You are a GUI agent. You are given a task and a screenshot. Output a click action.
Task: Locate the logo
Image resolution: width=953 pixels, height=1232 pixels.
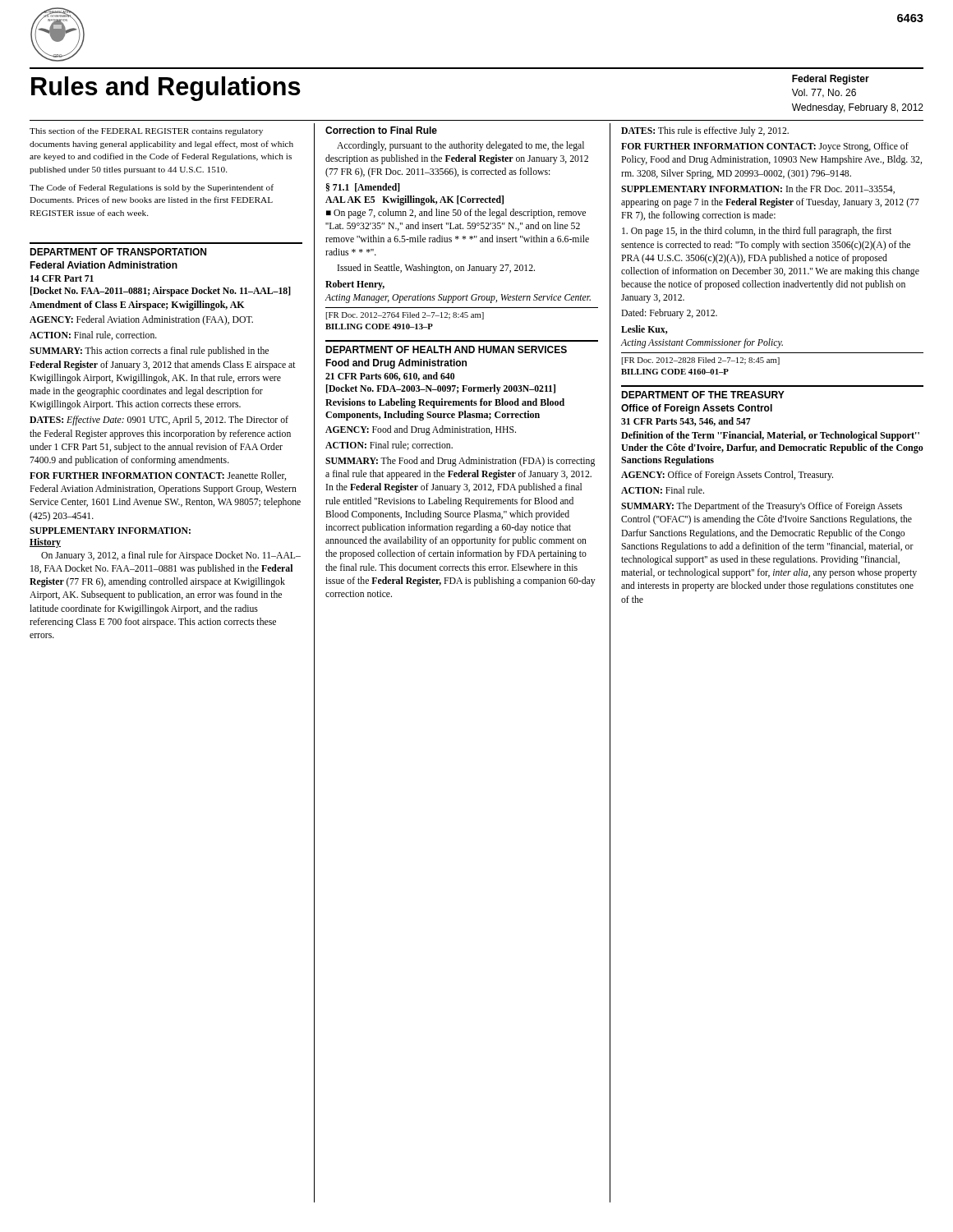58,34
